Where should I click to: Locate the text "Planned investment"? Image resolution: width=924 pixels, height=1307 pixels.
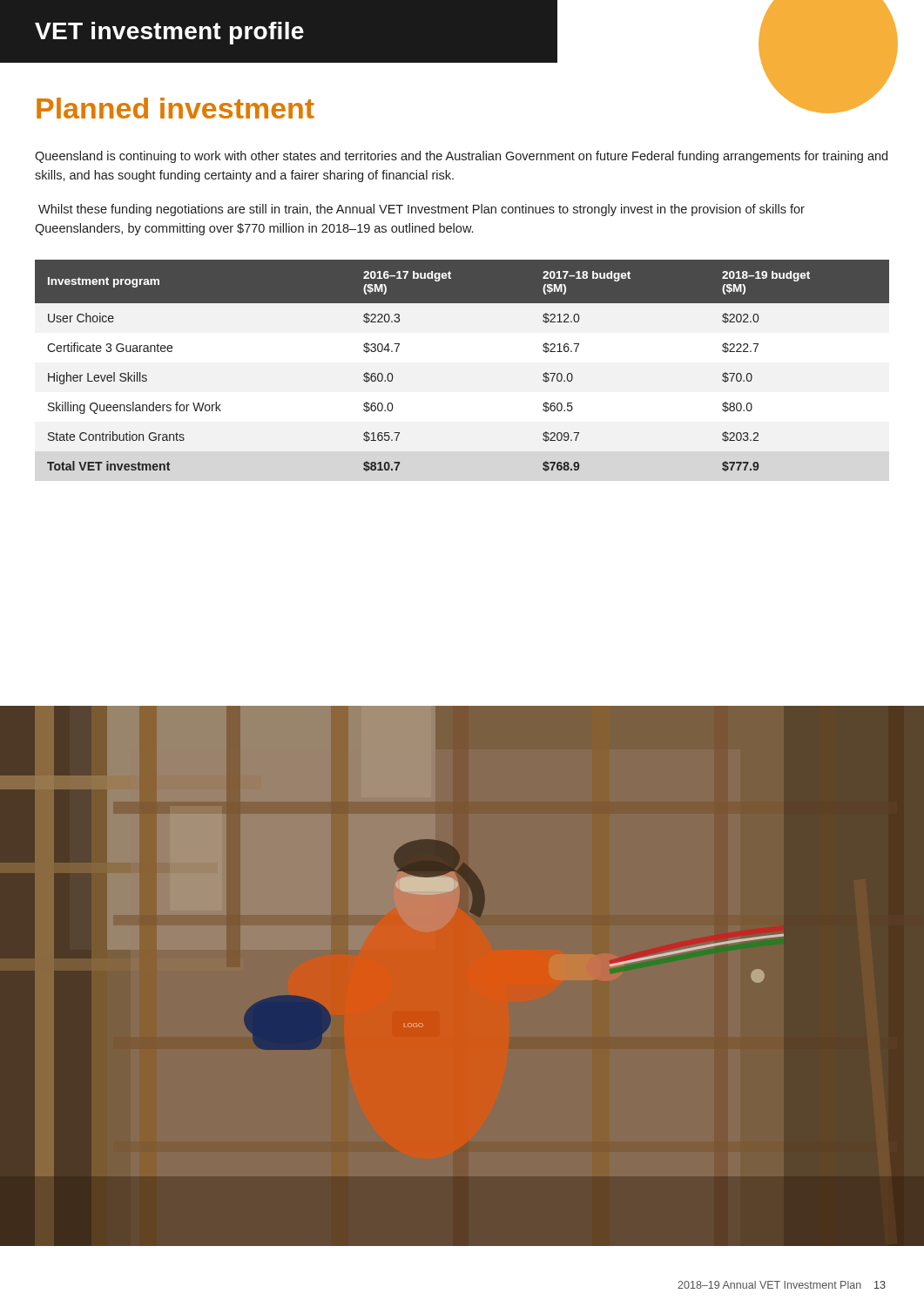point(175,105)
